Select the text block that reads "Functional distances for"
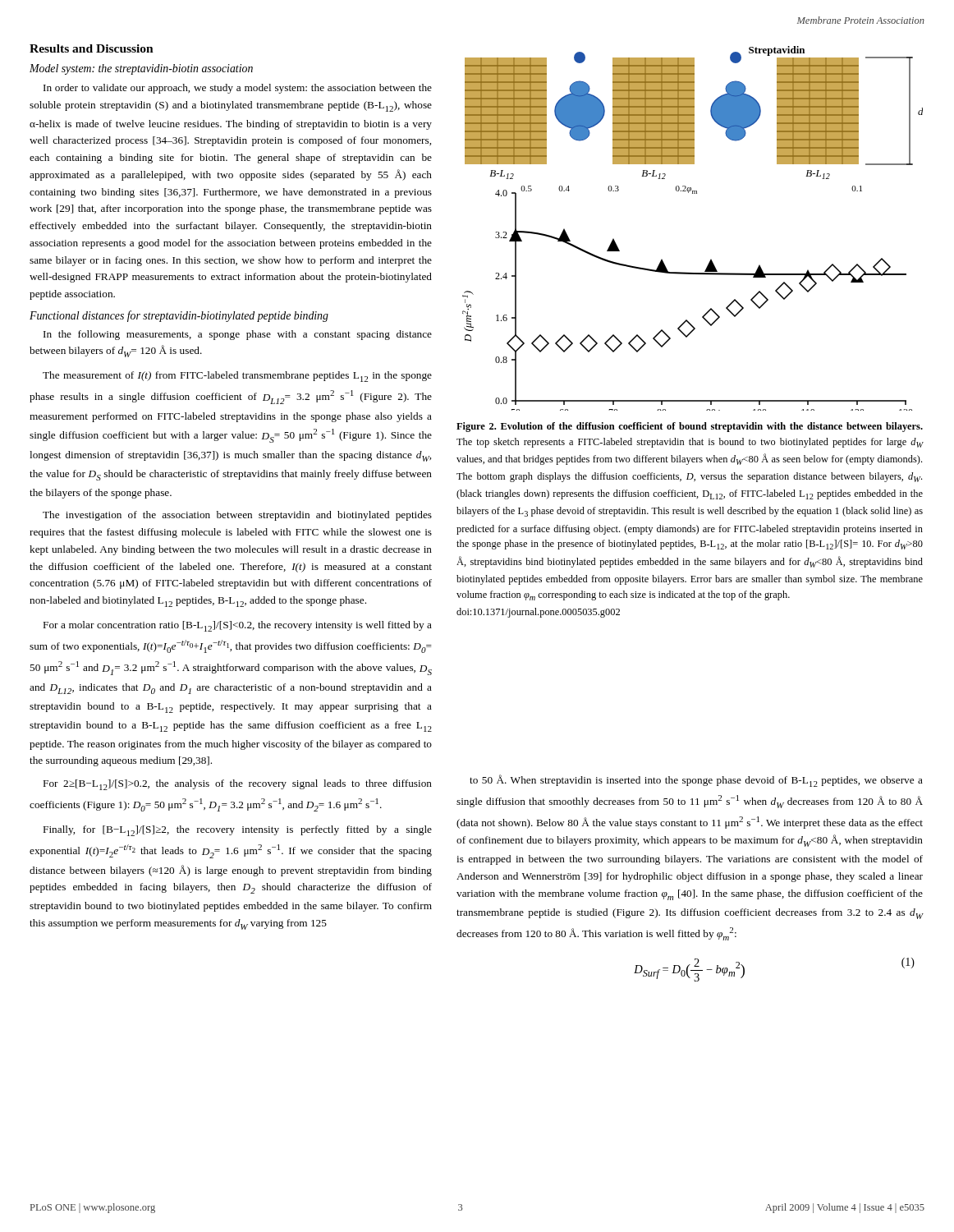This screenshot has height=1232, width=954. [179, 316]
